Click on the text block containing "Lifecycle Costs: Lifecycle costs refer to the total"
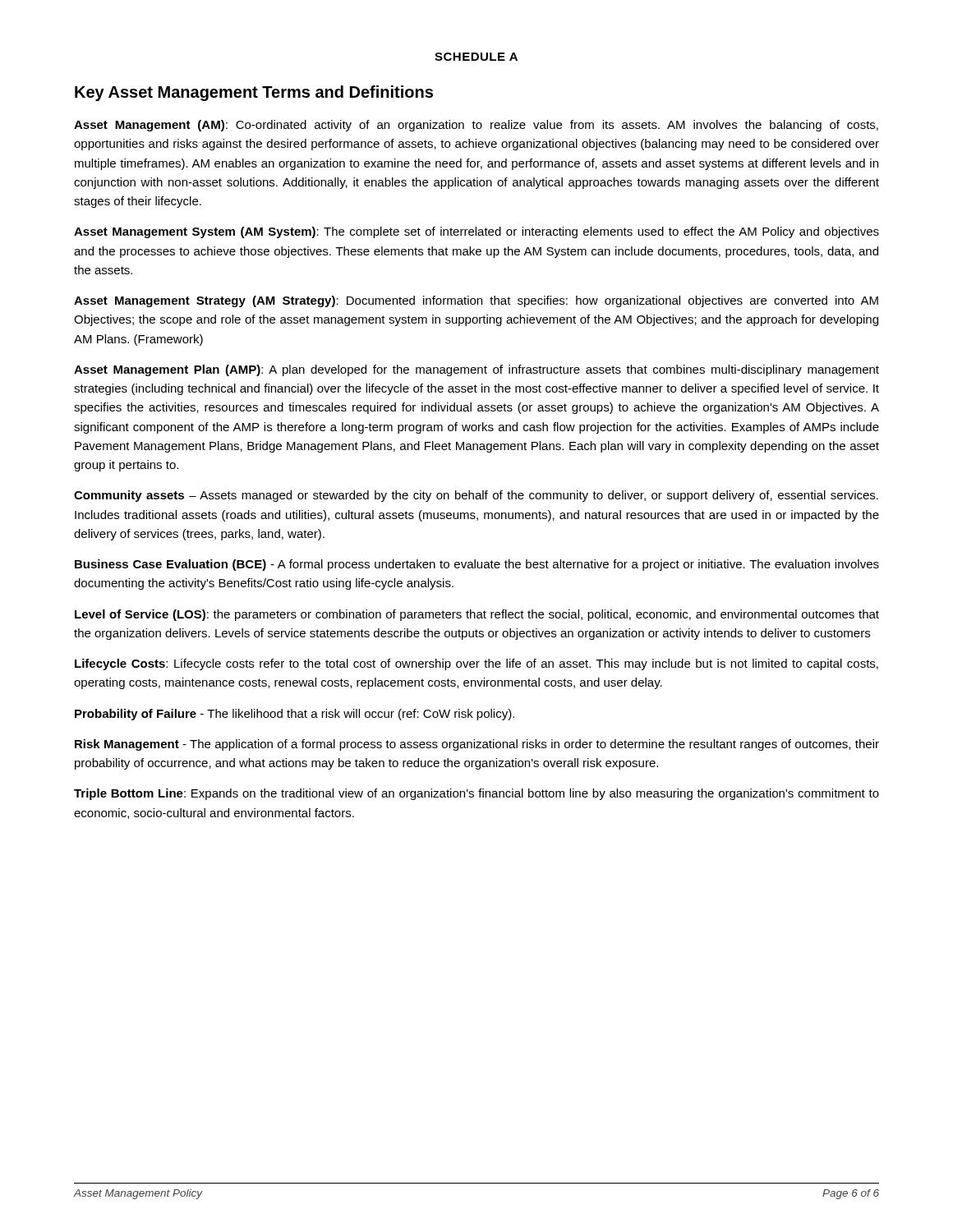953x1232 pixels. pyautogui.click(x=476, y=673)
